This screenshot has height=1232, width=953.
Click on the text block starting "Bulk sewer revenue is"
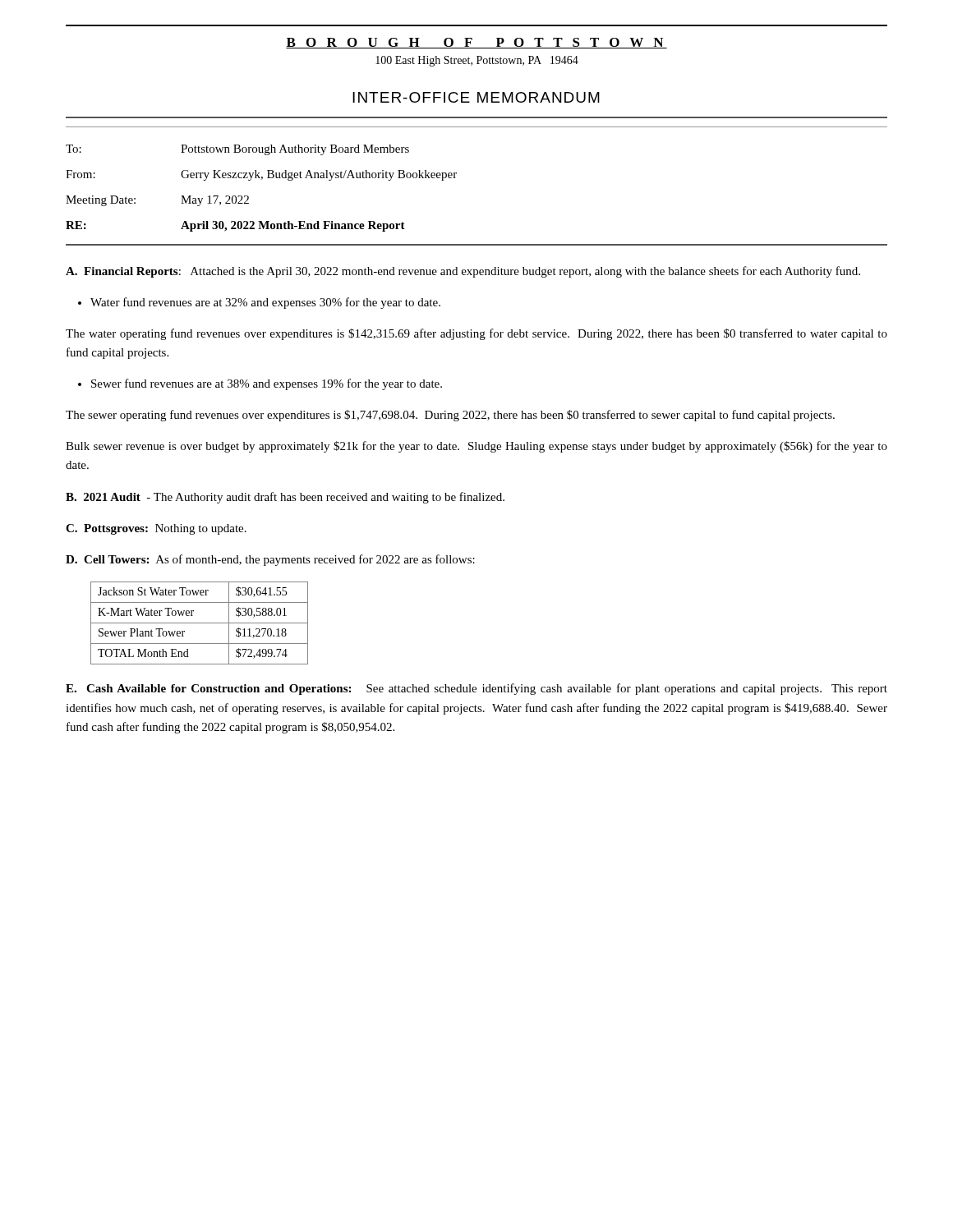[476, 456]
